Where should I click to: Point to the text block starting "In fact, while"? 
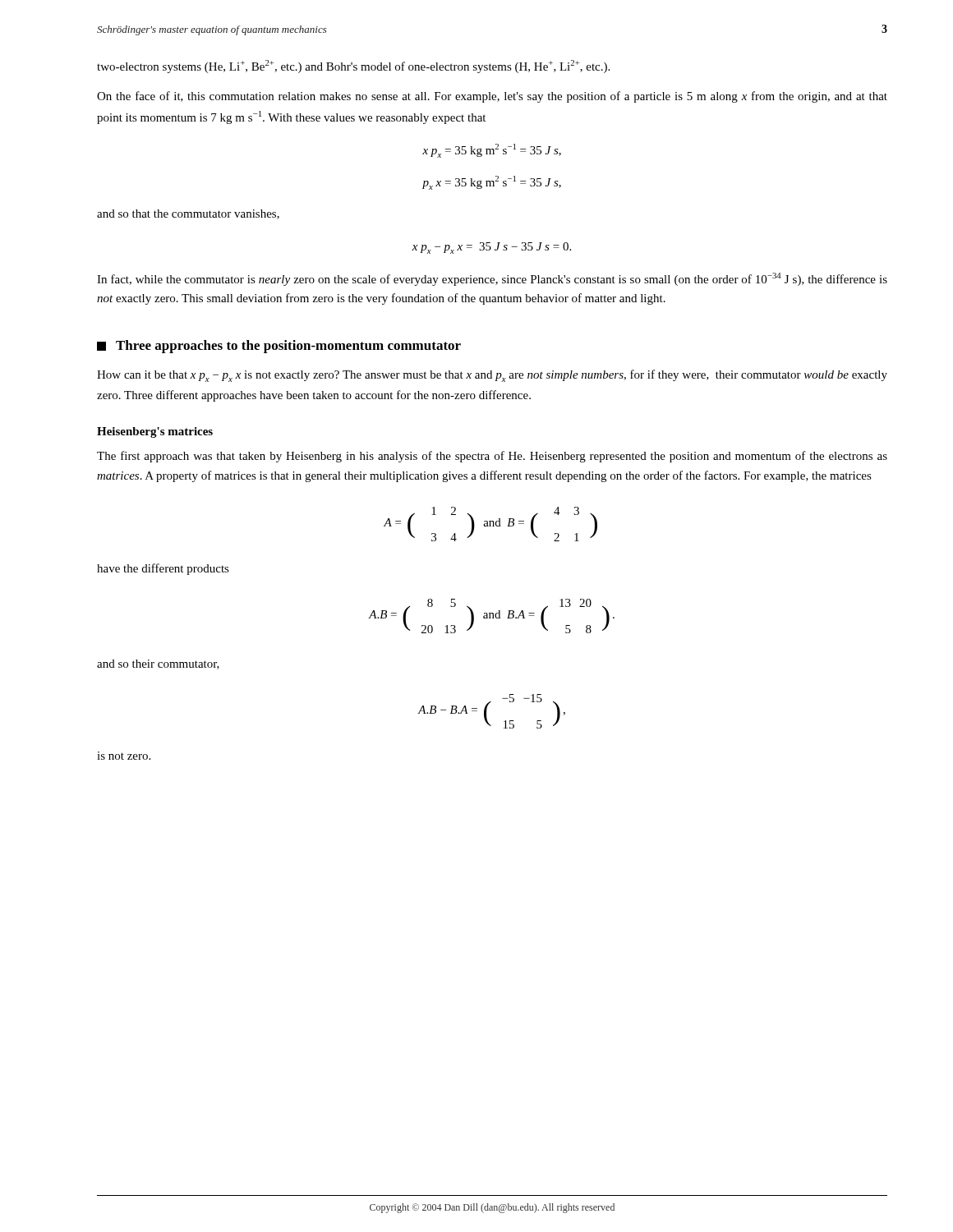(492, 287)
